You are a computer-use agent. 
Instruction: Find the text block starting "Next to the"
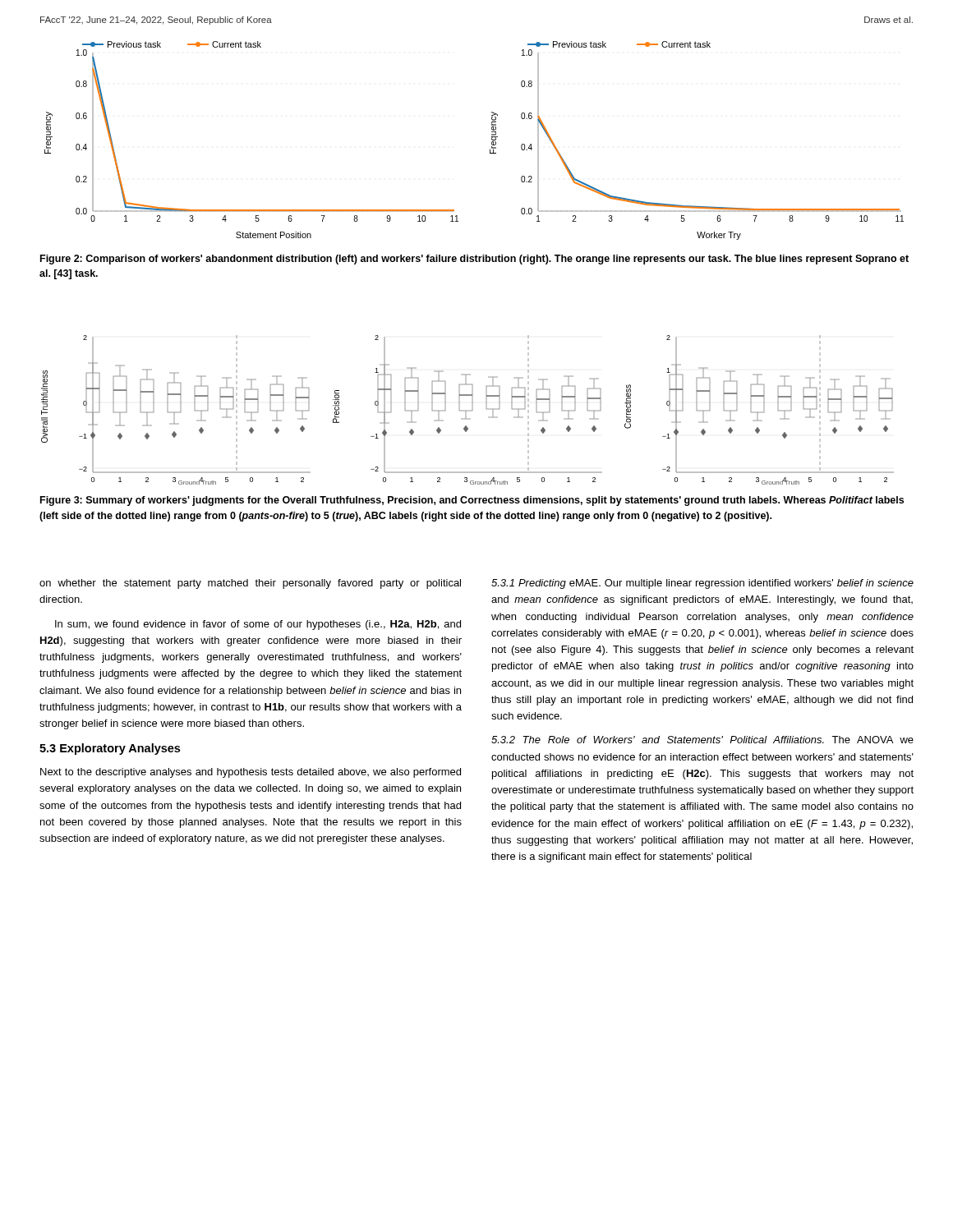coord(251,805)
